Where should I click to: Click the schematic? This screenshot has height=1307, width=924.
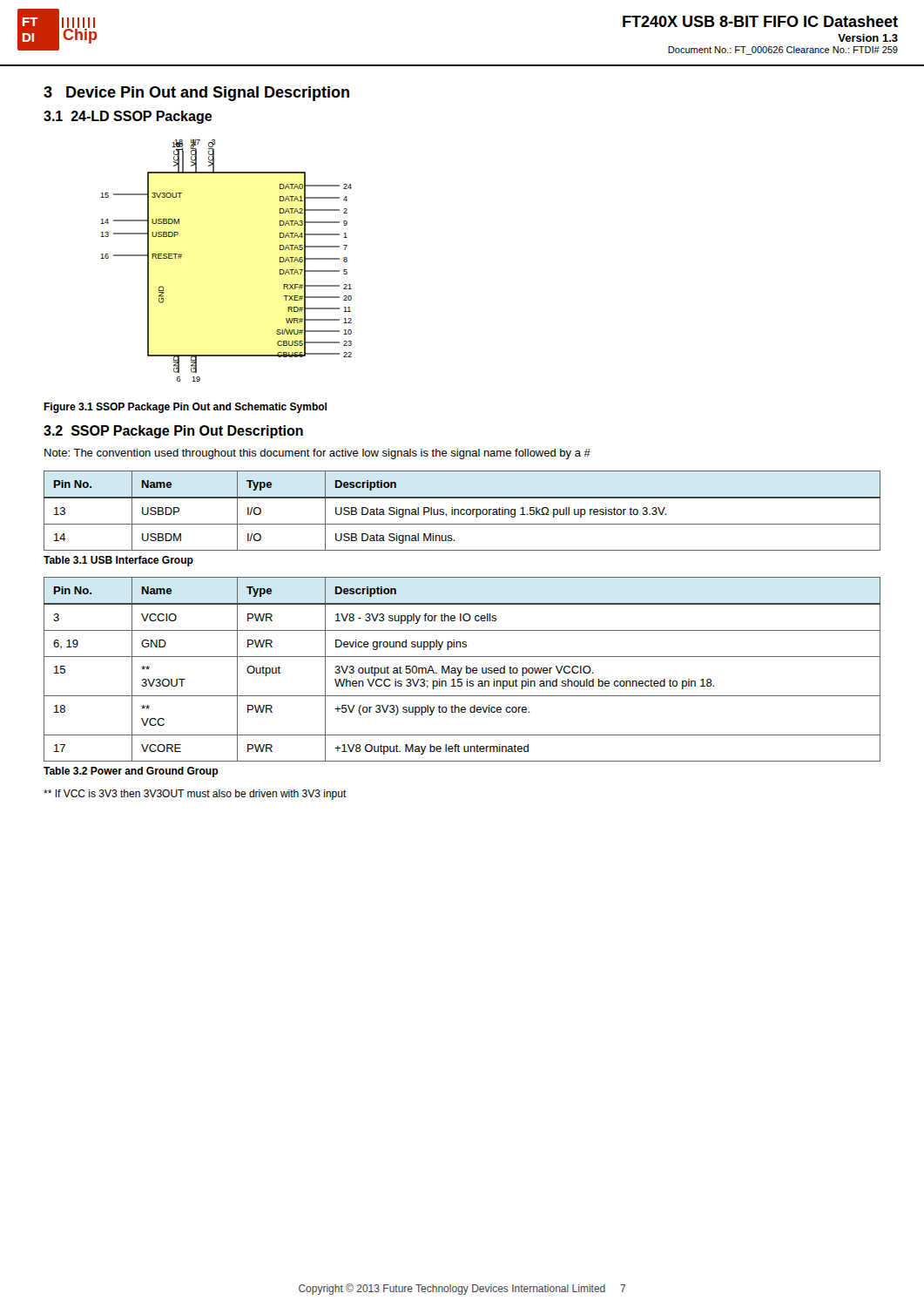[471, 265]
